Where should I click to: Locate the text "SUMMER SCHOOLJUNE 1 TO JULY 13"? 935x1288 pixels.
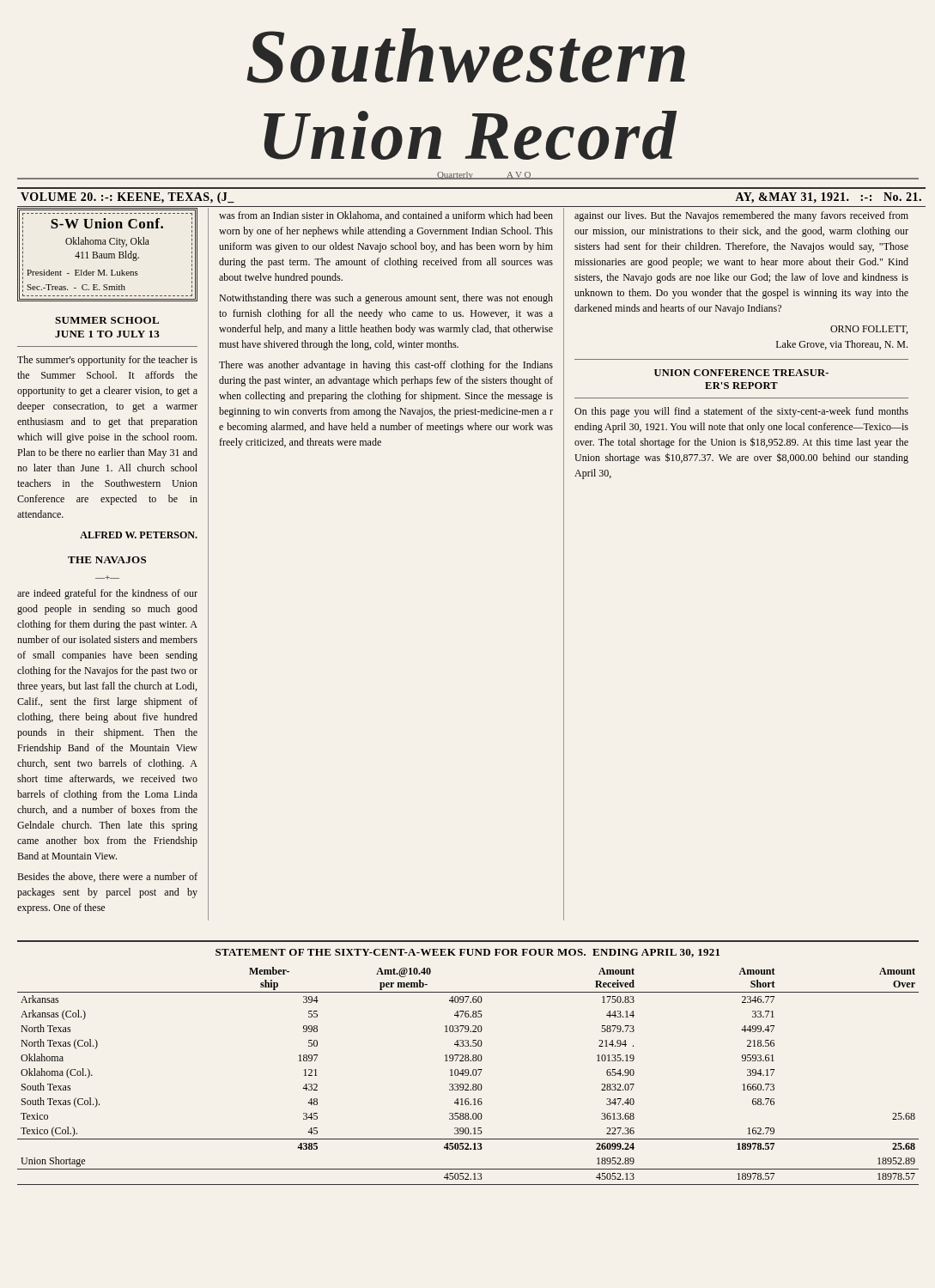click(107, 327)
